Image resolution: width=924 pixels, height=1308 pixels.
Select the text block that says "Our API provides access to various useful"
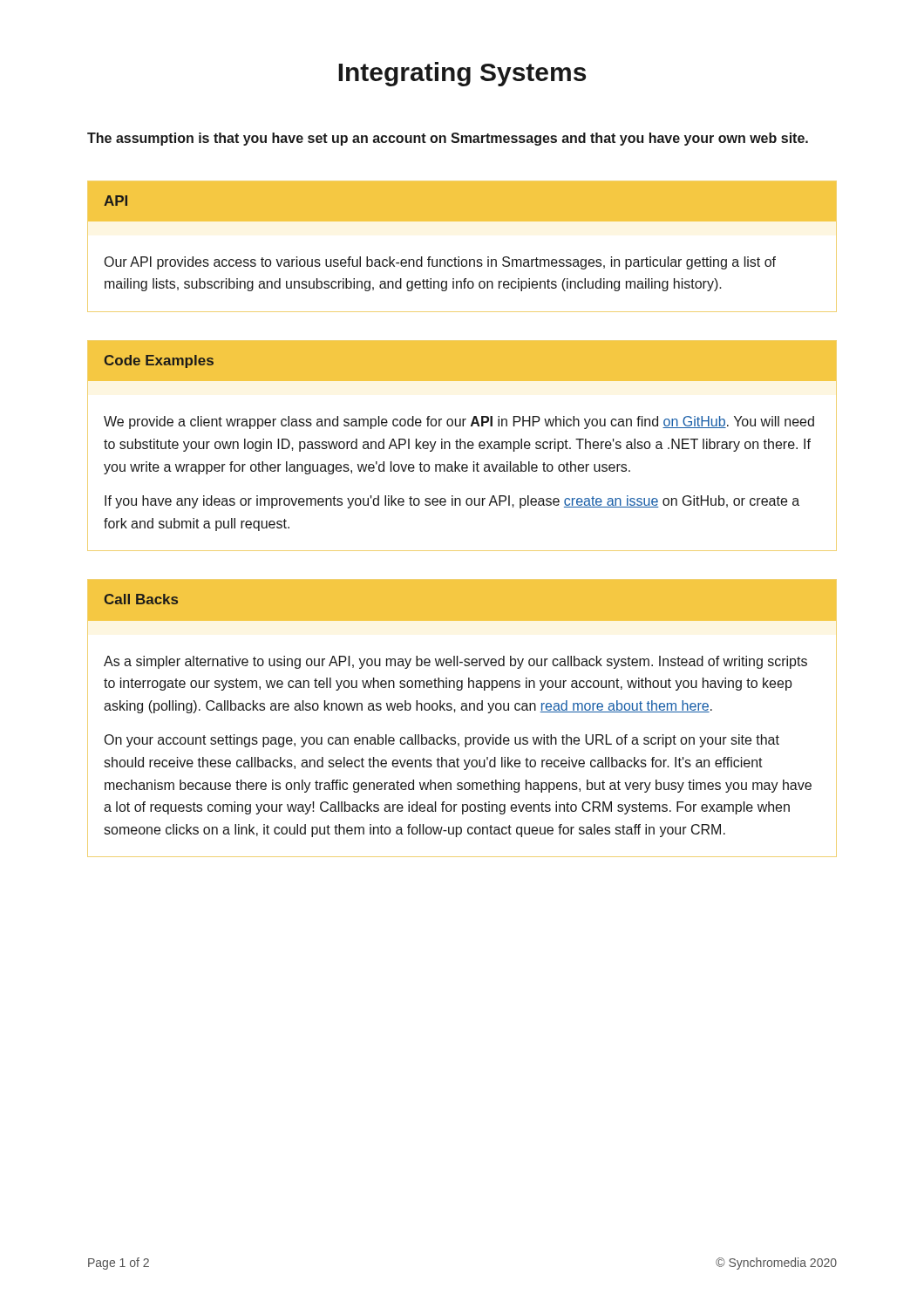tap(462, 273)
